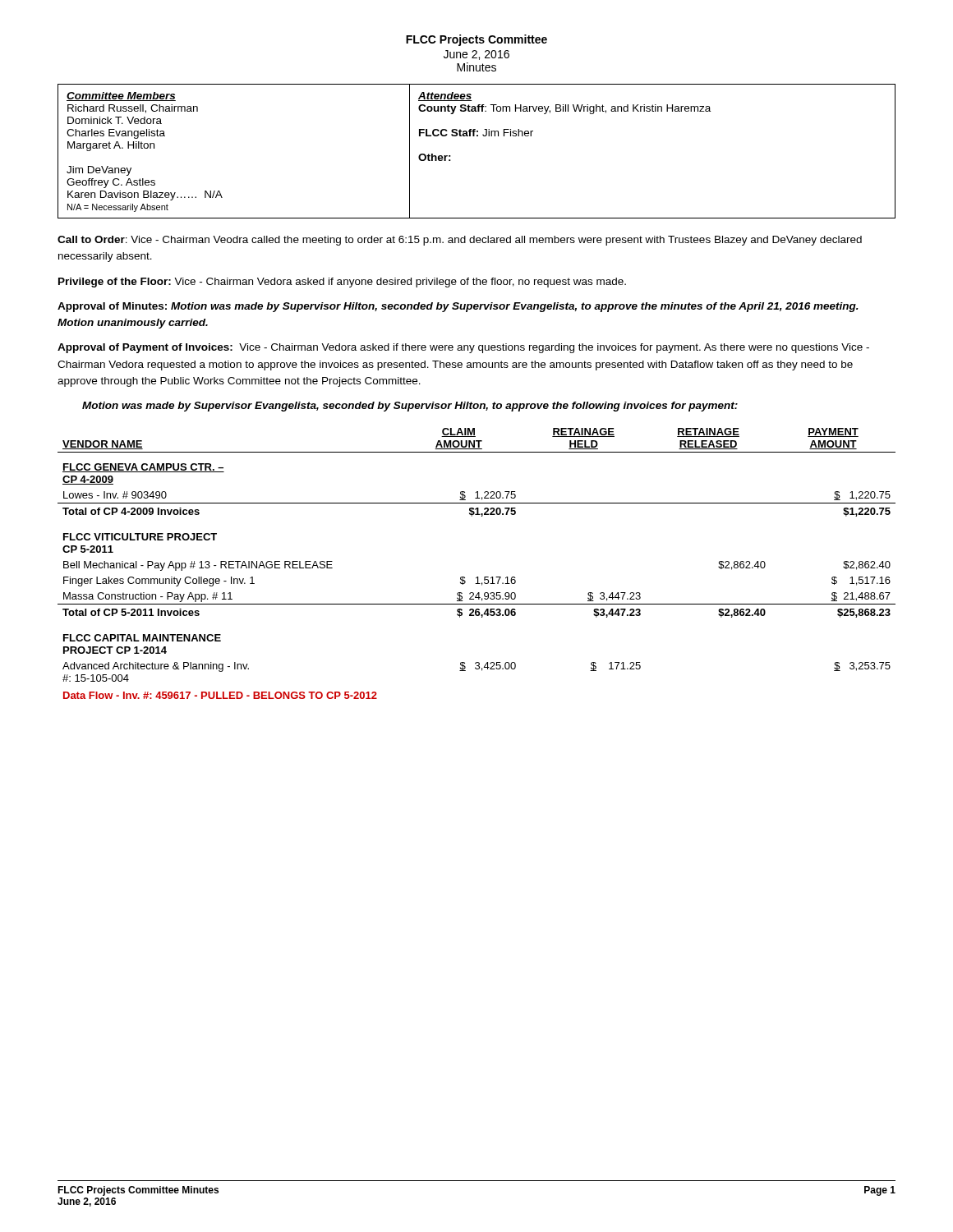This screenshot has width=953, height=1232.
Task: Click the passage that begins "Approval of Payment of Invoices: Vice"
Action: (x=464, y=364)
